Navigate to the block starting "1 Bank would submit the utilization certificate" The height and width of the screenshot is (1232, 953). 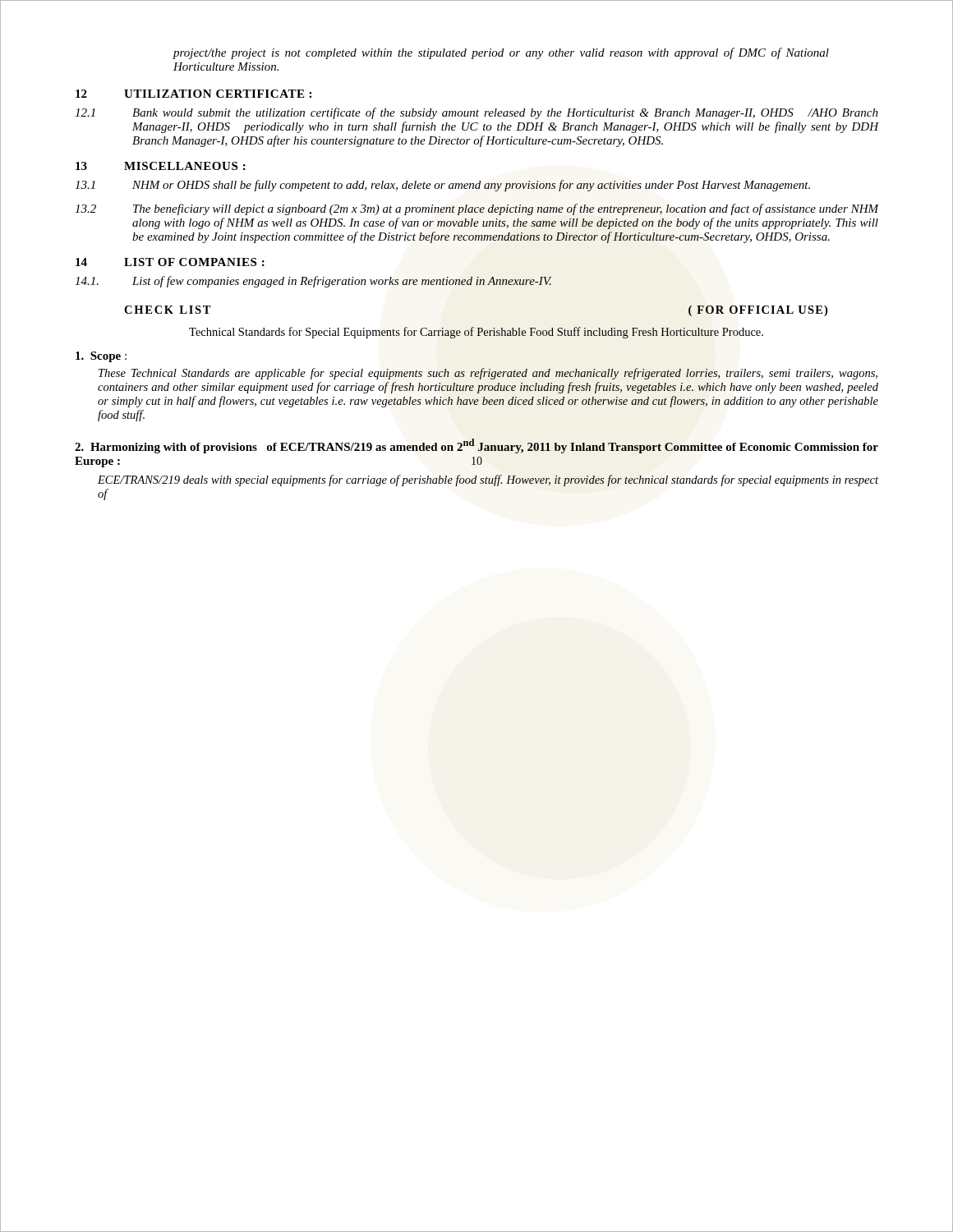[476, 127]
